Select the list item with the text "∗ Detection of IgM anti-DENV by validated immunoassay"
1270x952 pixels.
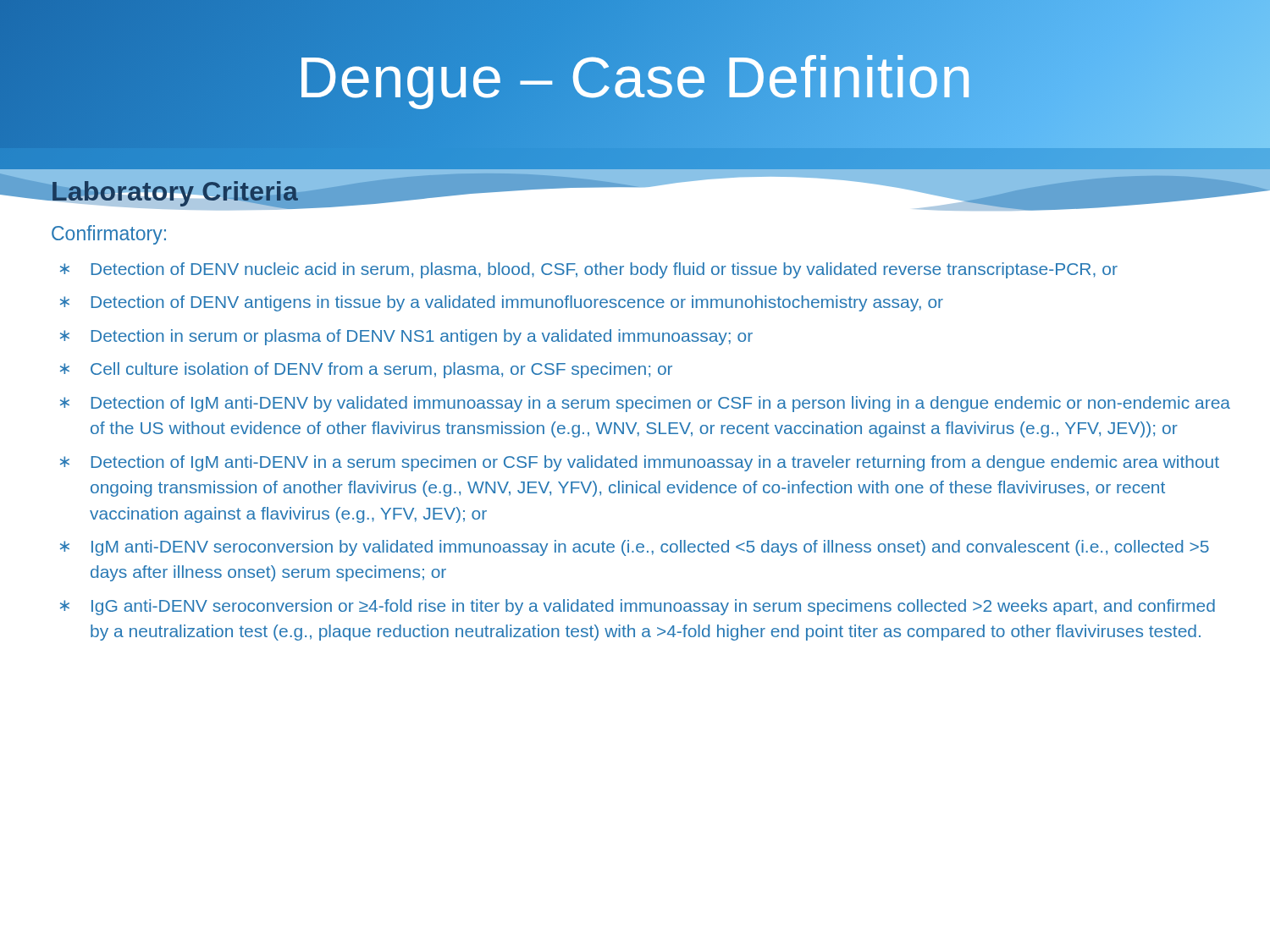[x=643, y=416]
